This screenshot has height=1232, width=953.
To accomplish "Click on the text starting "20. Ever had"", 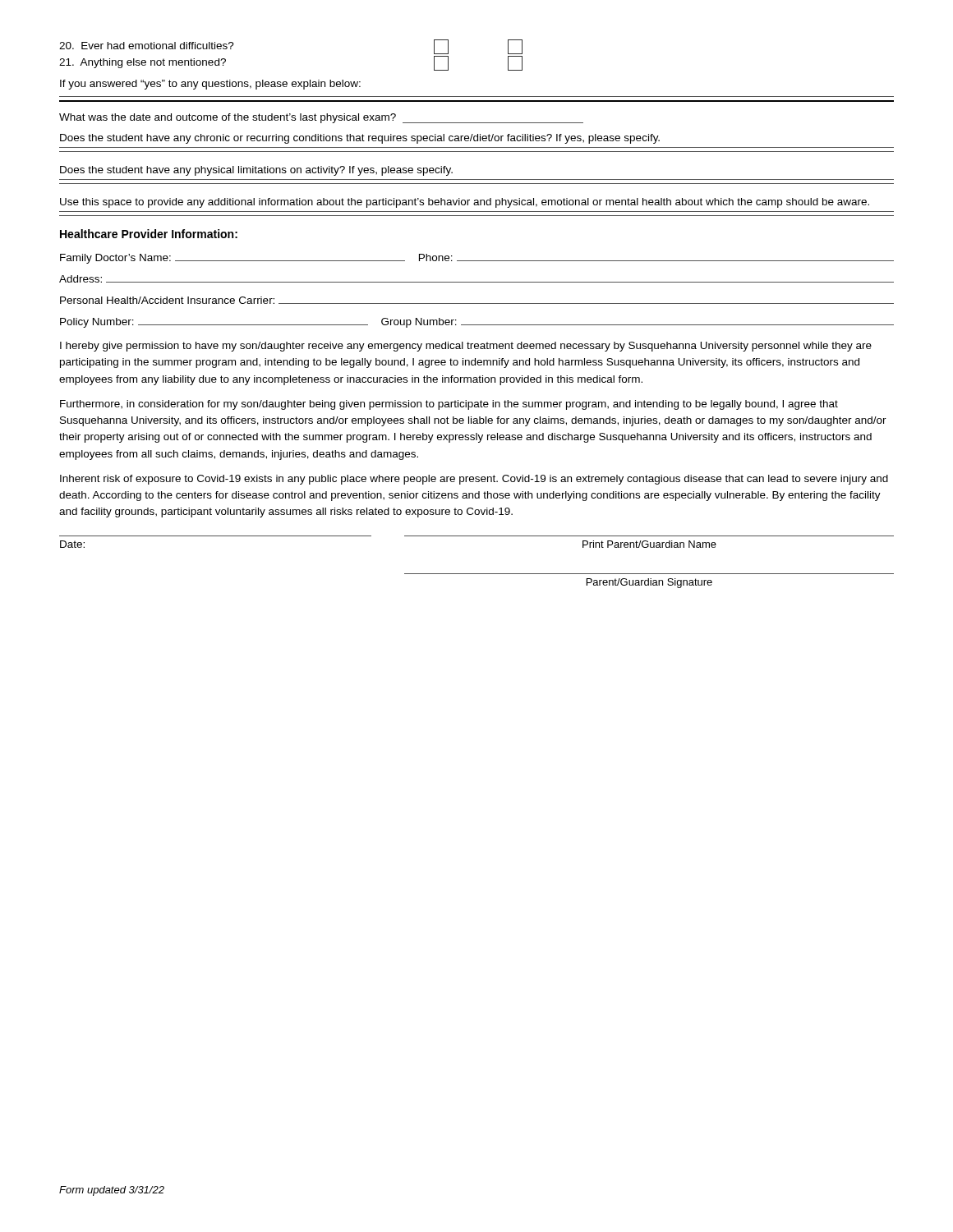I will 148,46.
